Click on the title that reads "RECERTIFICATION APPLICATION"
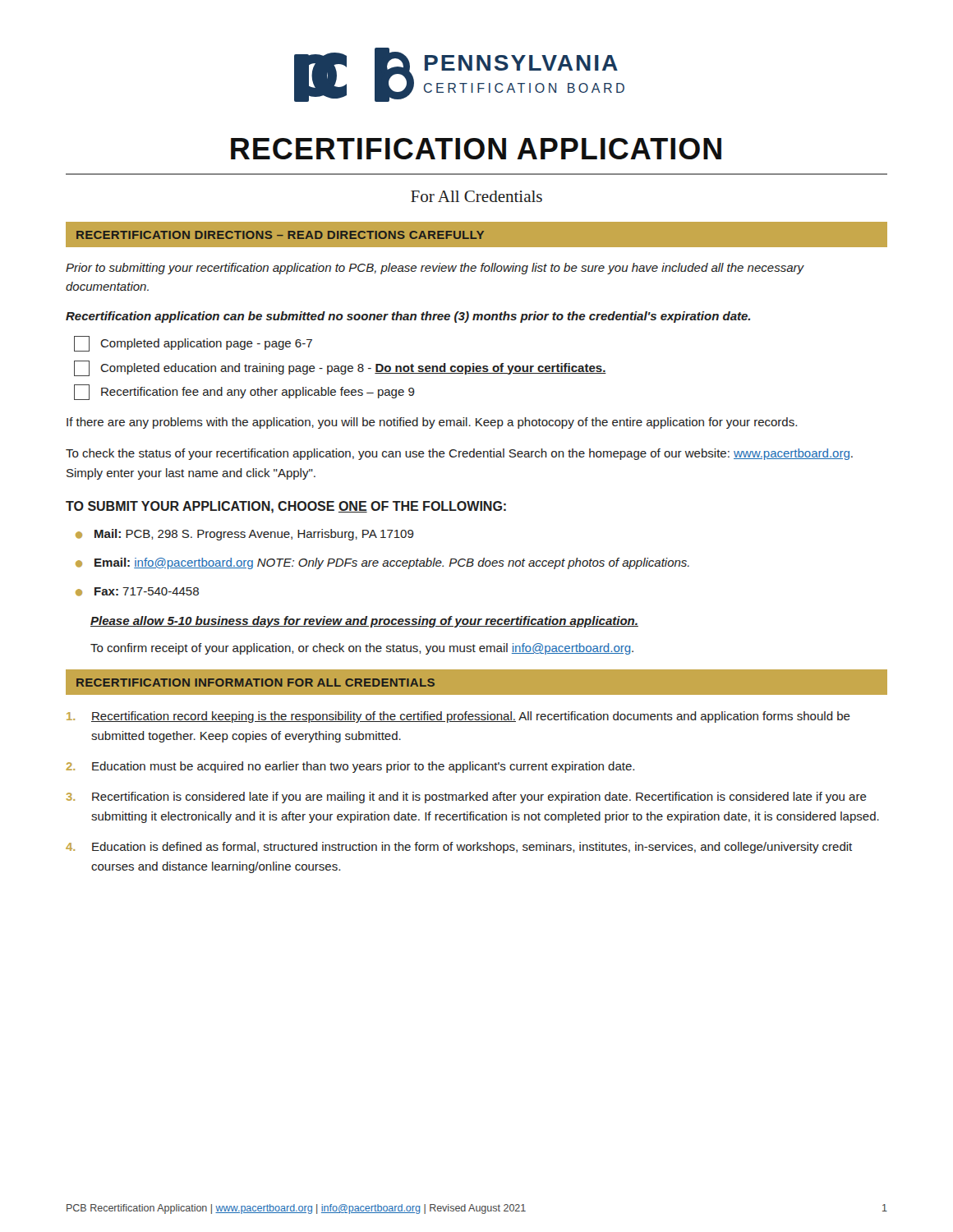Screen dimensions: 1232x953 point(476,149)
